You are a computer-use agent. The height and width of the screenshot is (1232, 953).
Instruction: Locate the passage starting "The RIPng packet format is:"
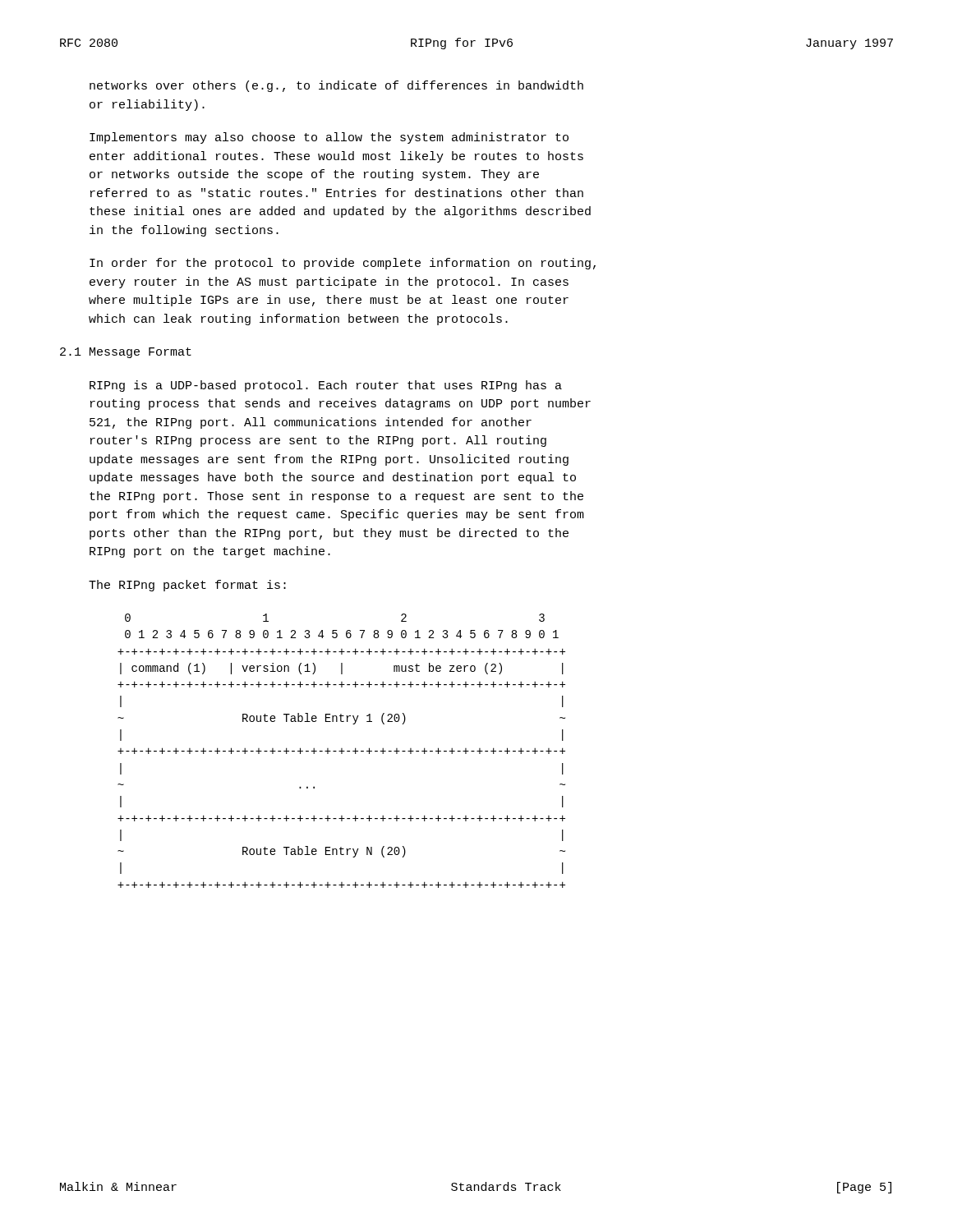coord(189,586)
